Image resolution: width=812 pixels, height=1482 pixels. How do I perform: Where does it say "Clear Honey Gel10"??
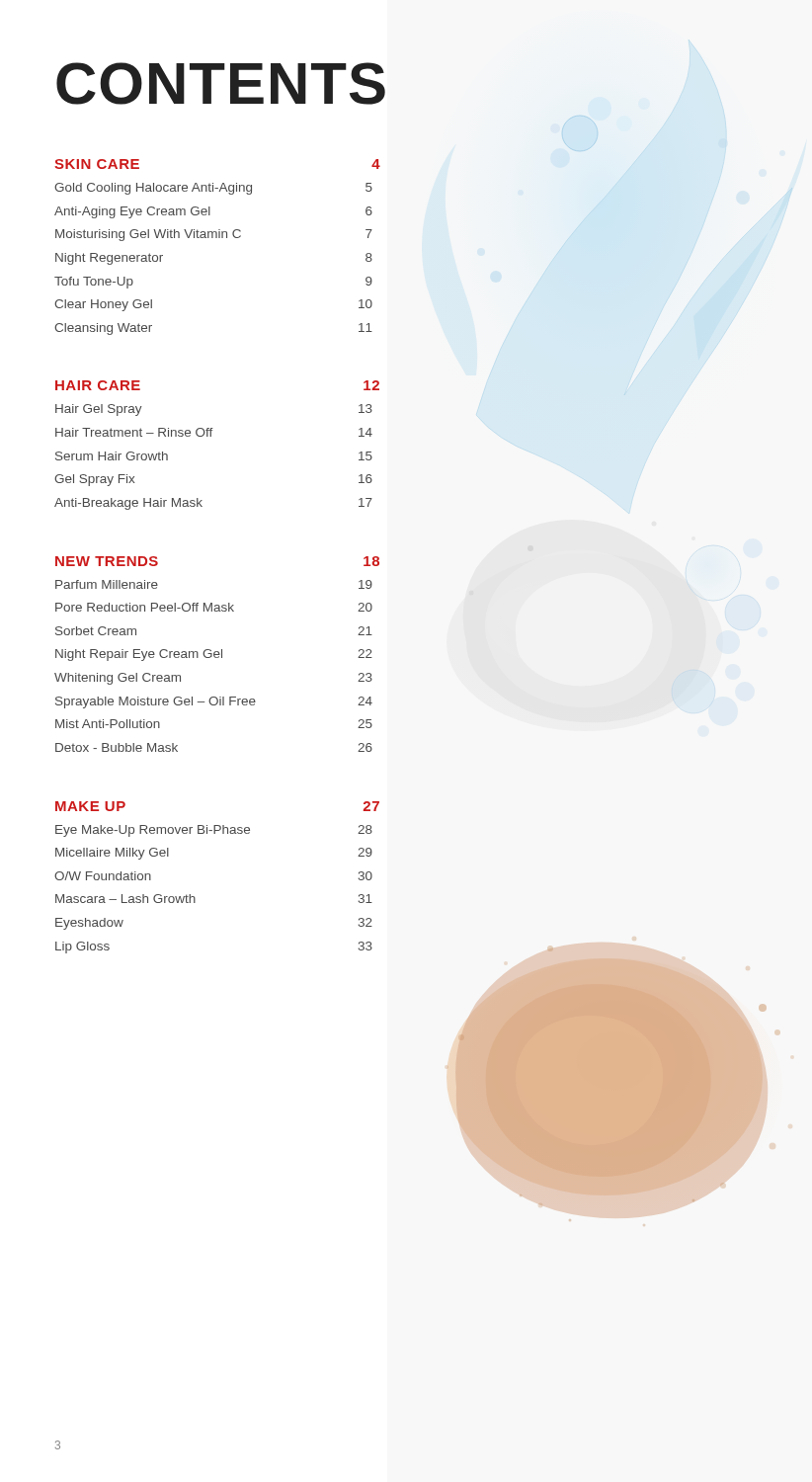click(101, 305)
